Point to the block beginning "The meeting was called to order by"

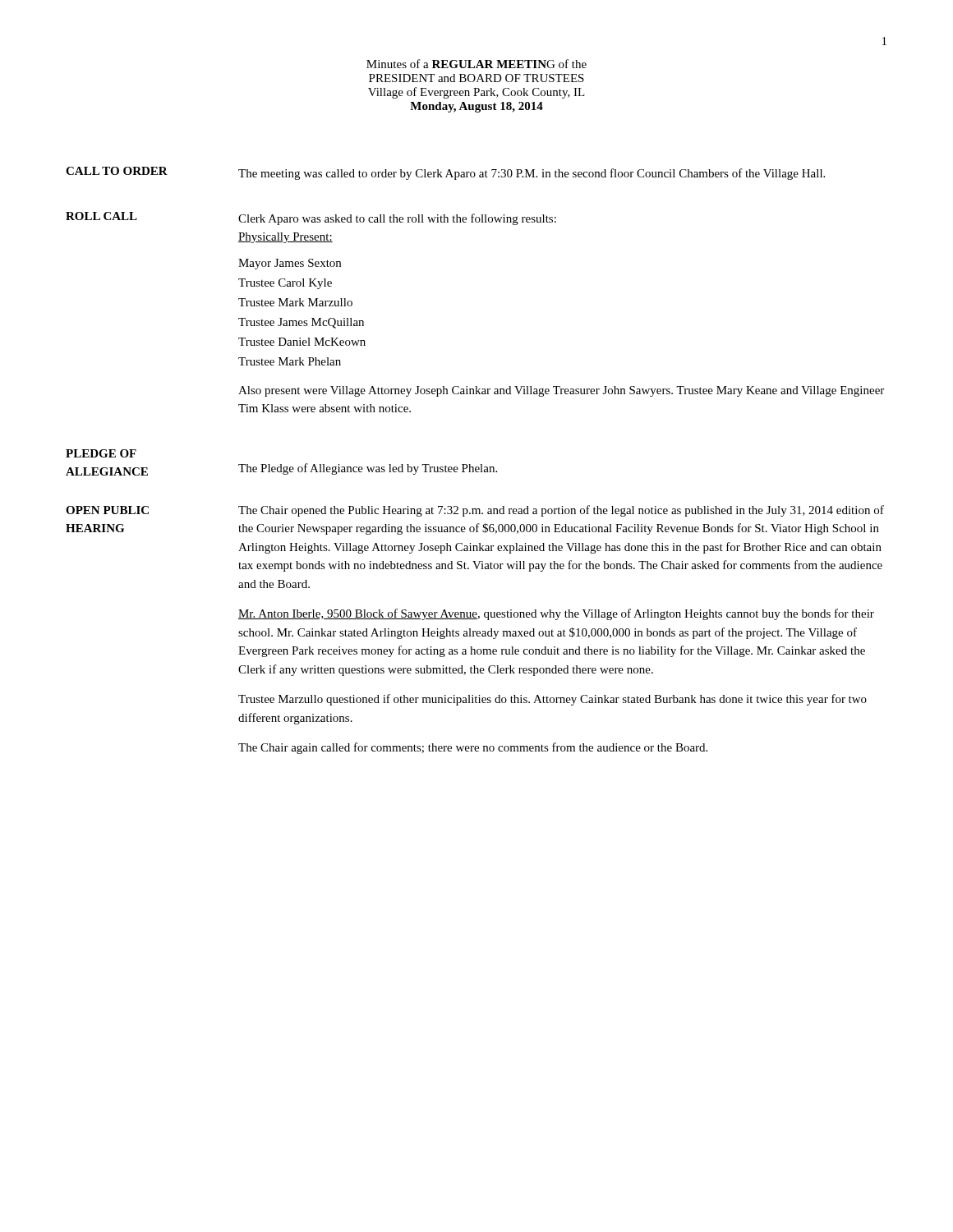tap(563, 173)
